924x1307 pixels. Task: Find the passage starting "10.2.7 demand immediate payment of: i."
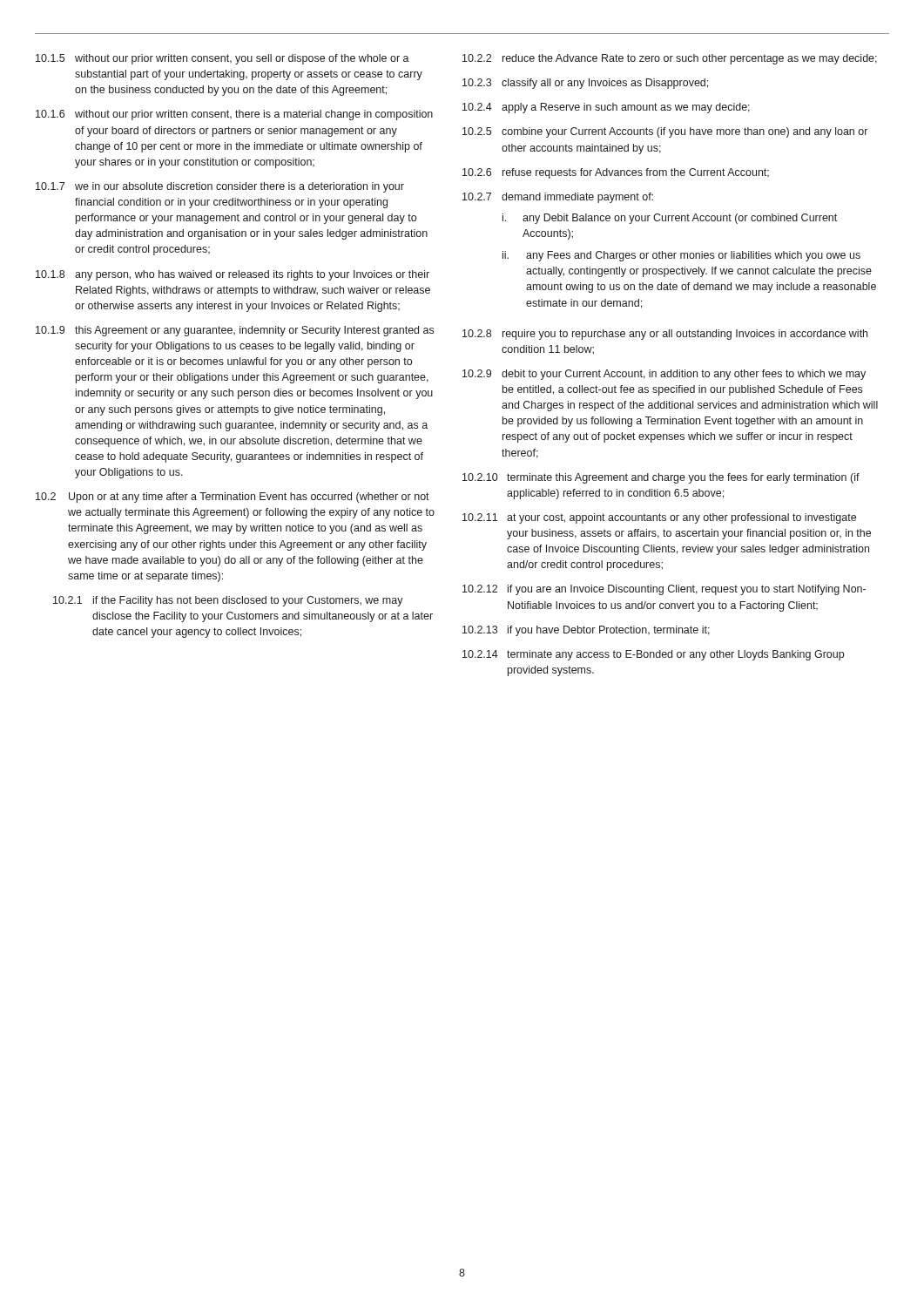pyautogui.click(x=671, y=253)
